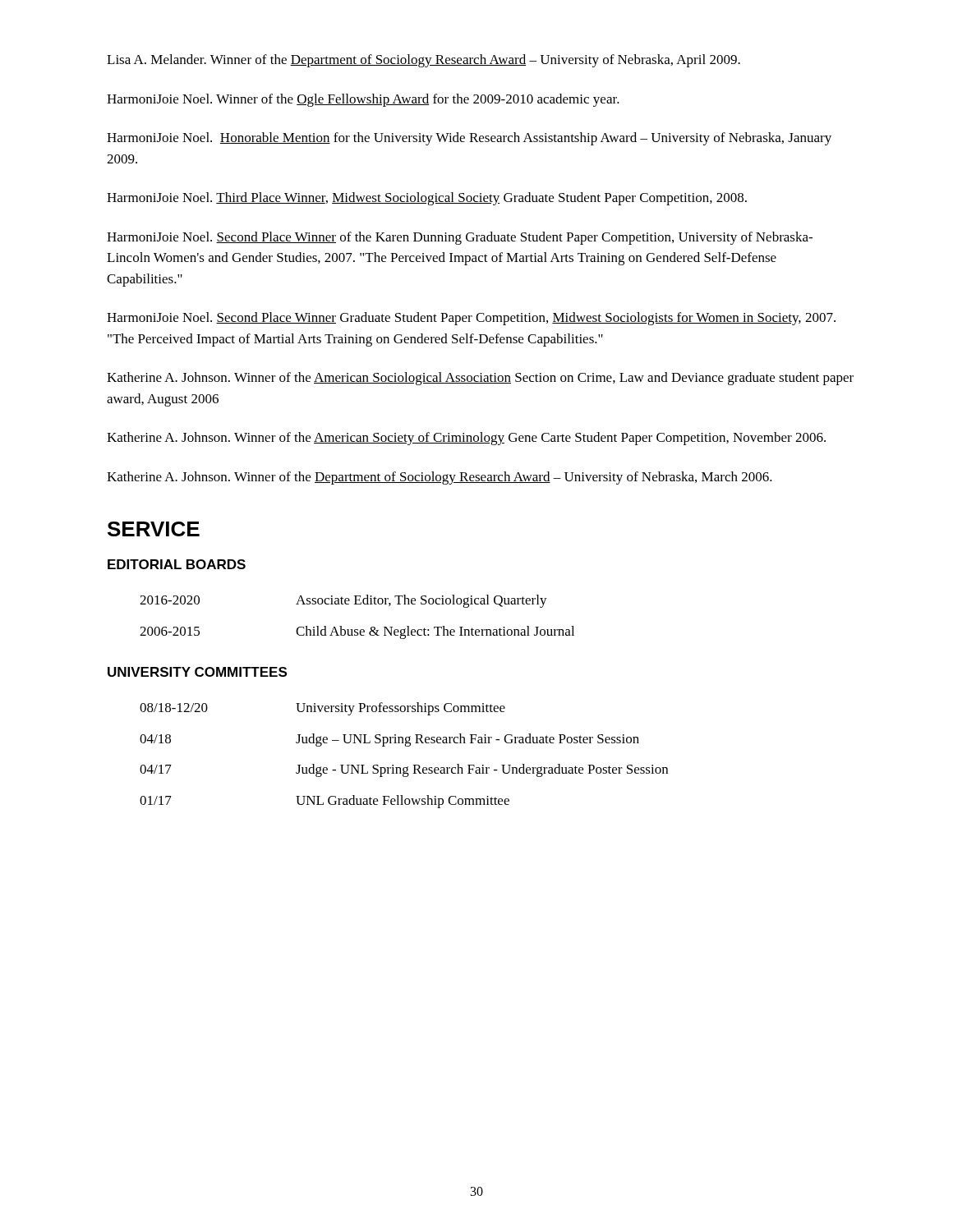
Task: Select the table that reads "Child Abuse & Neglect: The"
Action: tap(497, 616)
